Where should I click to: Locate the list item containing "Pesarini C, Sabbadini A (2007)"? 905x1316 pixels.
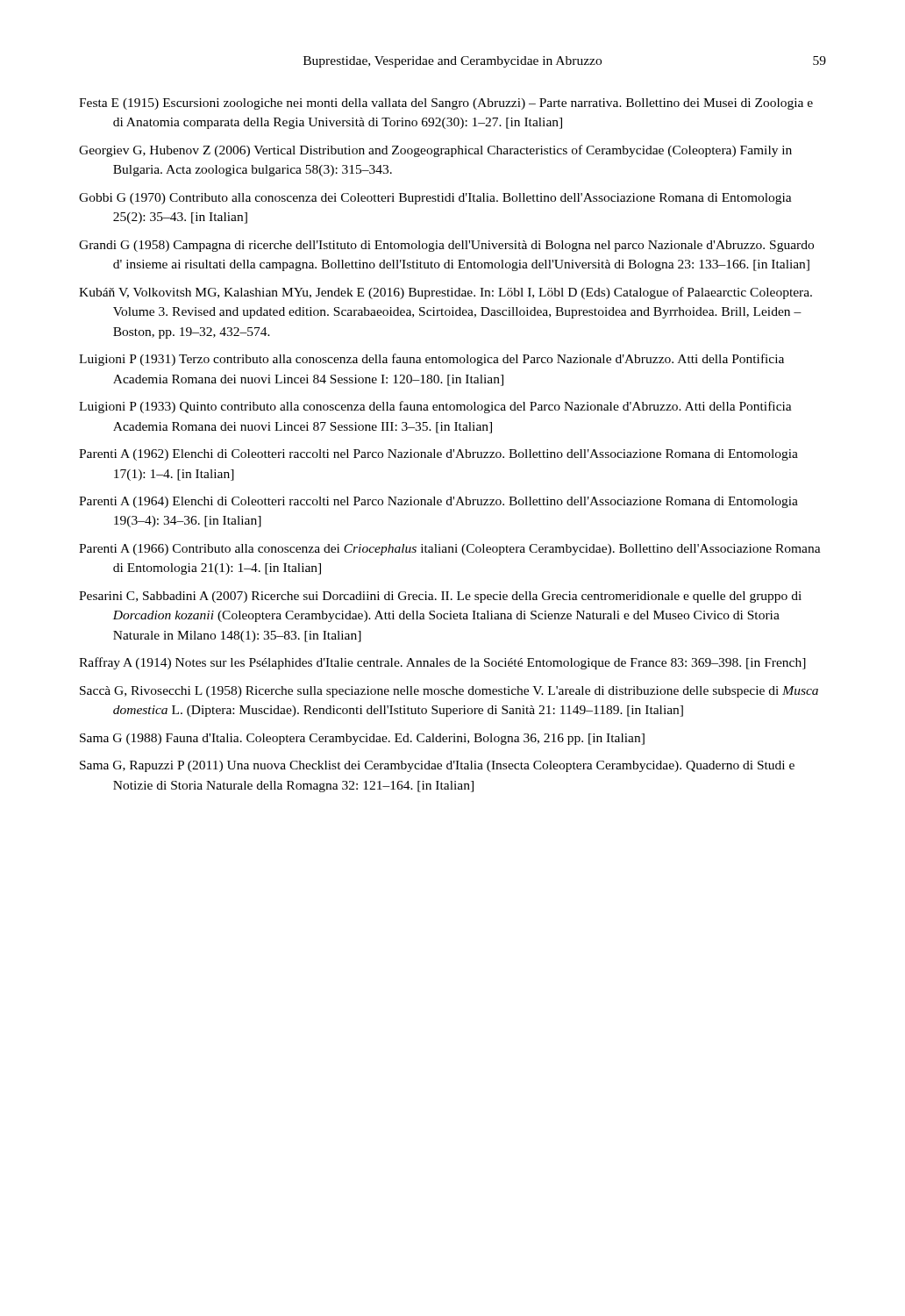pos(440,615)
